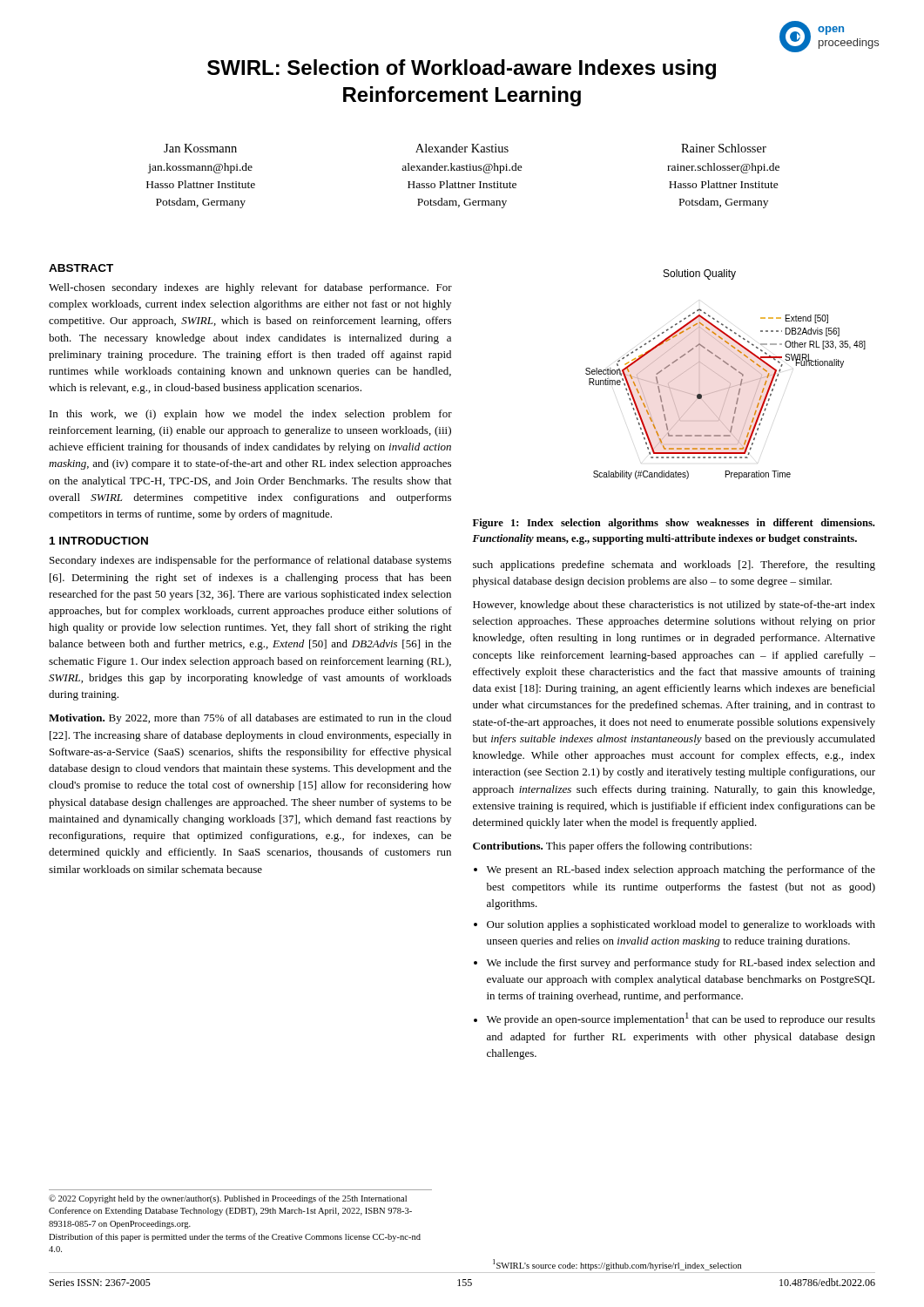924x1307 pixels.
Task: Find the block on this page that starts "Contributions. This paper offers"
Action: pyautogui.click(x=612, y=846)
